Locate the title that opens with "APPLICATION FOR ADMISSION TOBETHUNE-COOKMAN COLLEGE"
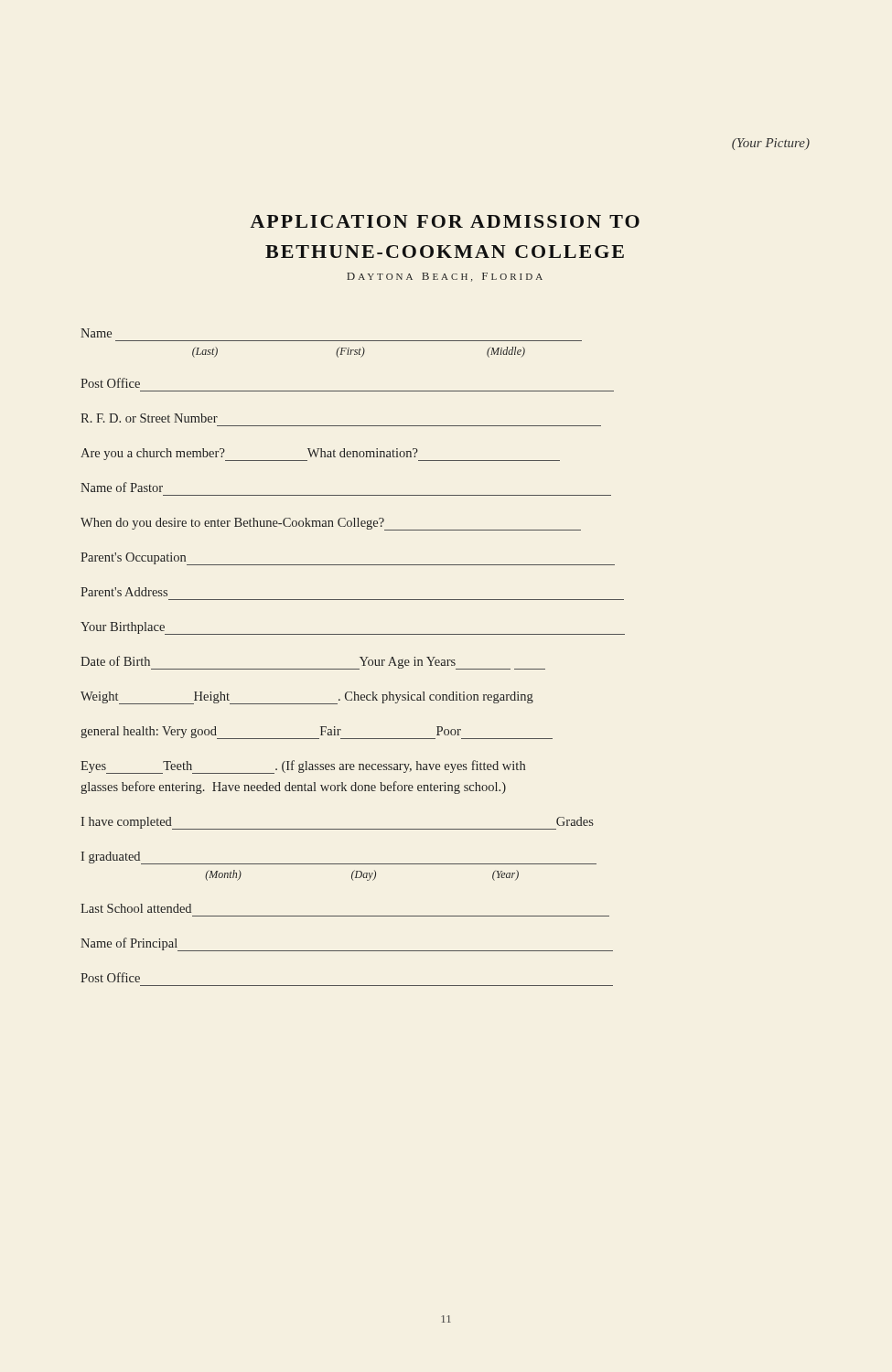 tap(446, 245)
